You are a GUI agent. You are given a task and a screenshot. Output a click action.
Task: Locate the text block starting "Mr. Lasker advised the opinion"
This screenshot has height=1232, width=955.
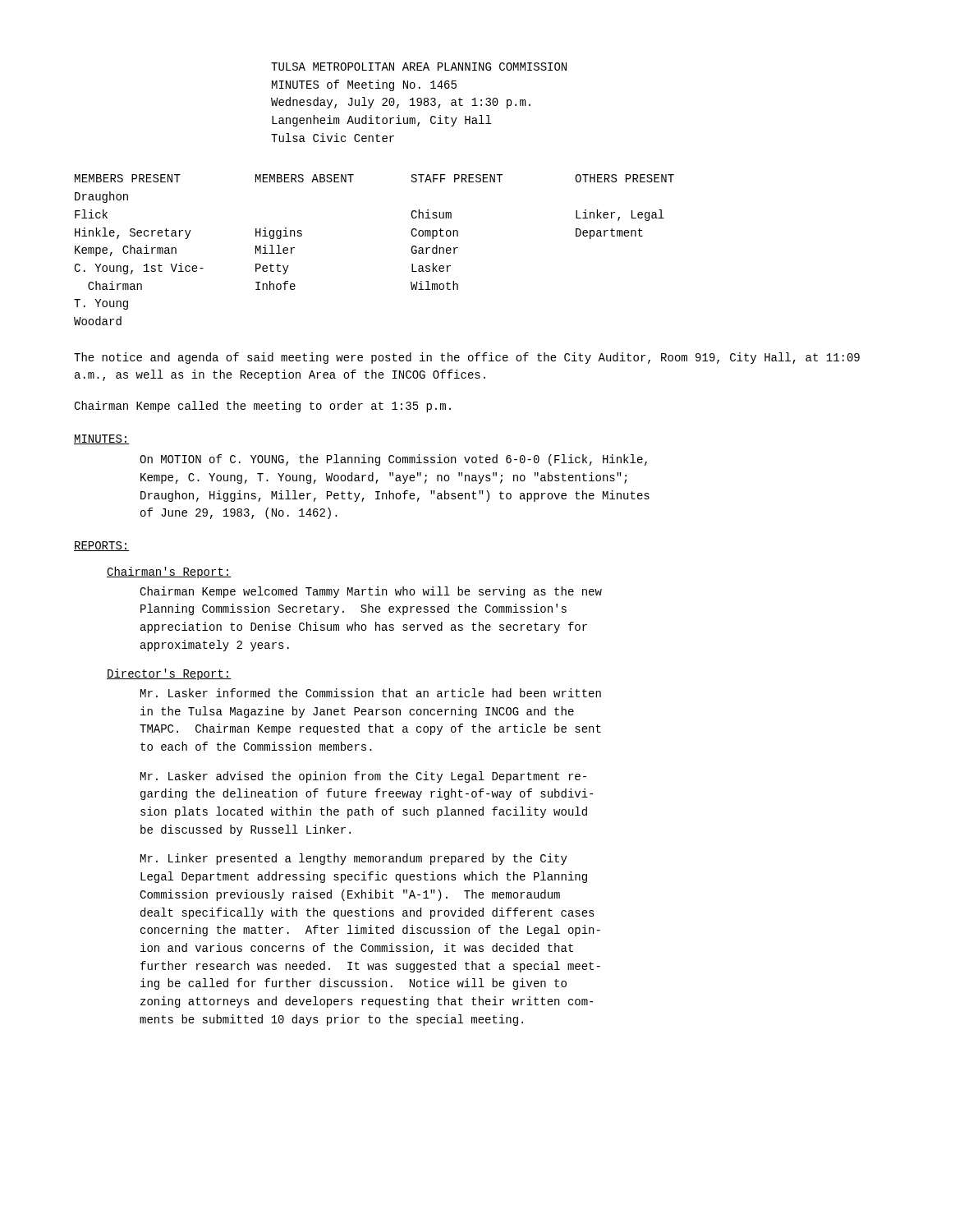(x=367, y=803)
